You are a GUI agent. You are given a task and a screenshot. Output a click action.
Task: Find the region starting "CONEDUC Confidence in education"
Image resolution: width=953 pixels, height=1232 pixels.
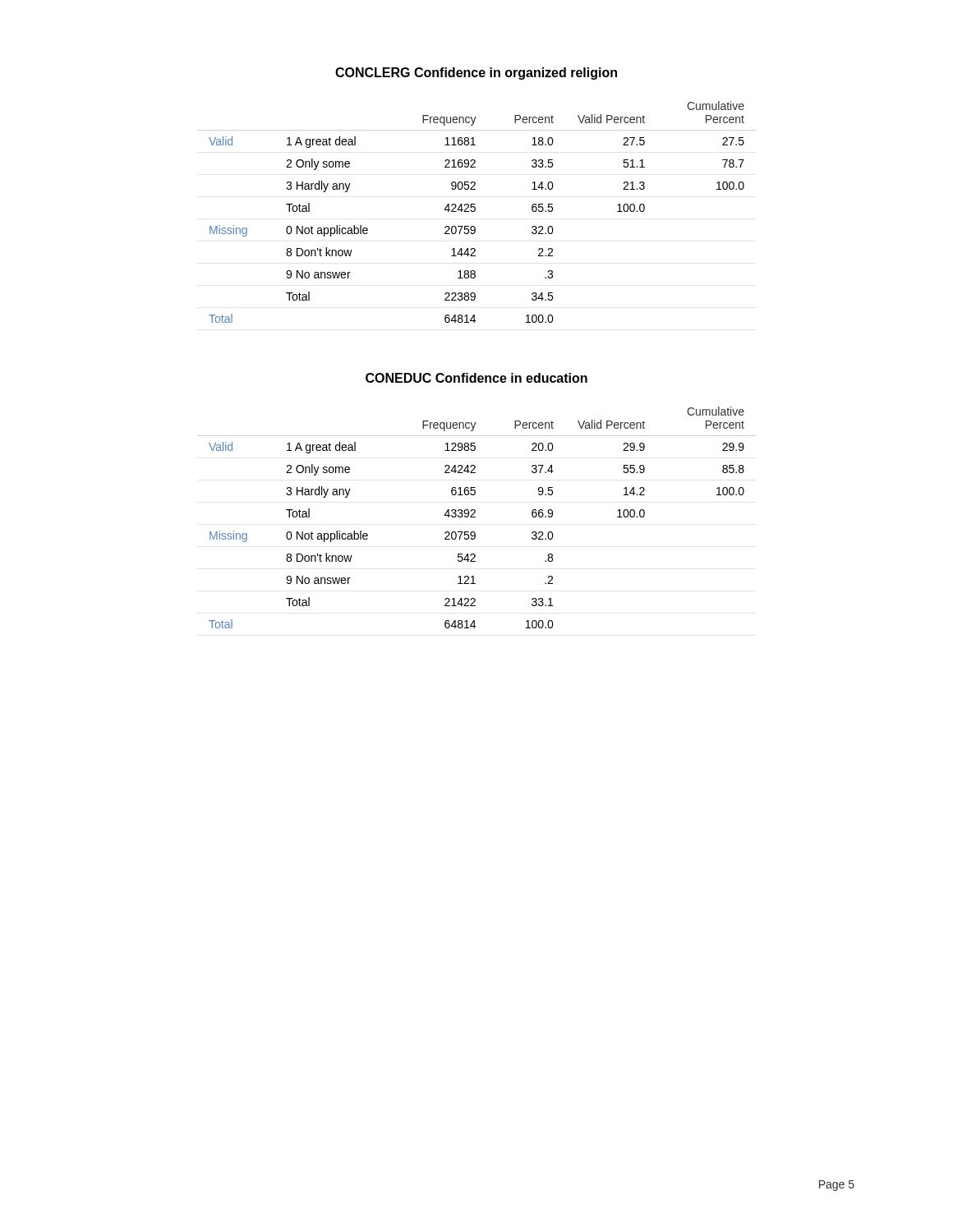click(x=476, y=378)
